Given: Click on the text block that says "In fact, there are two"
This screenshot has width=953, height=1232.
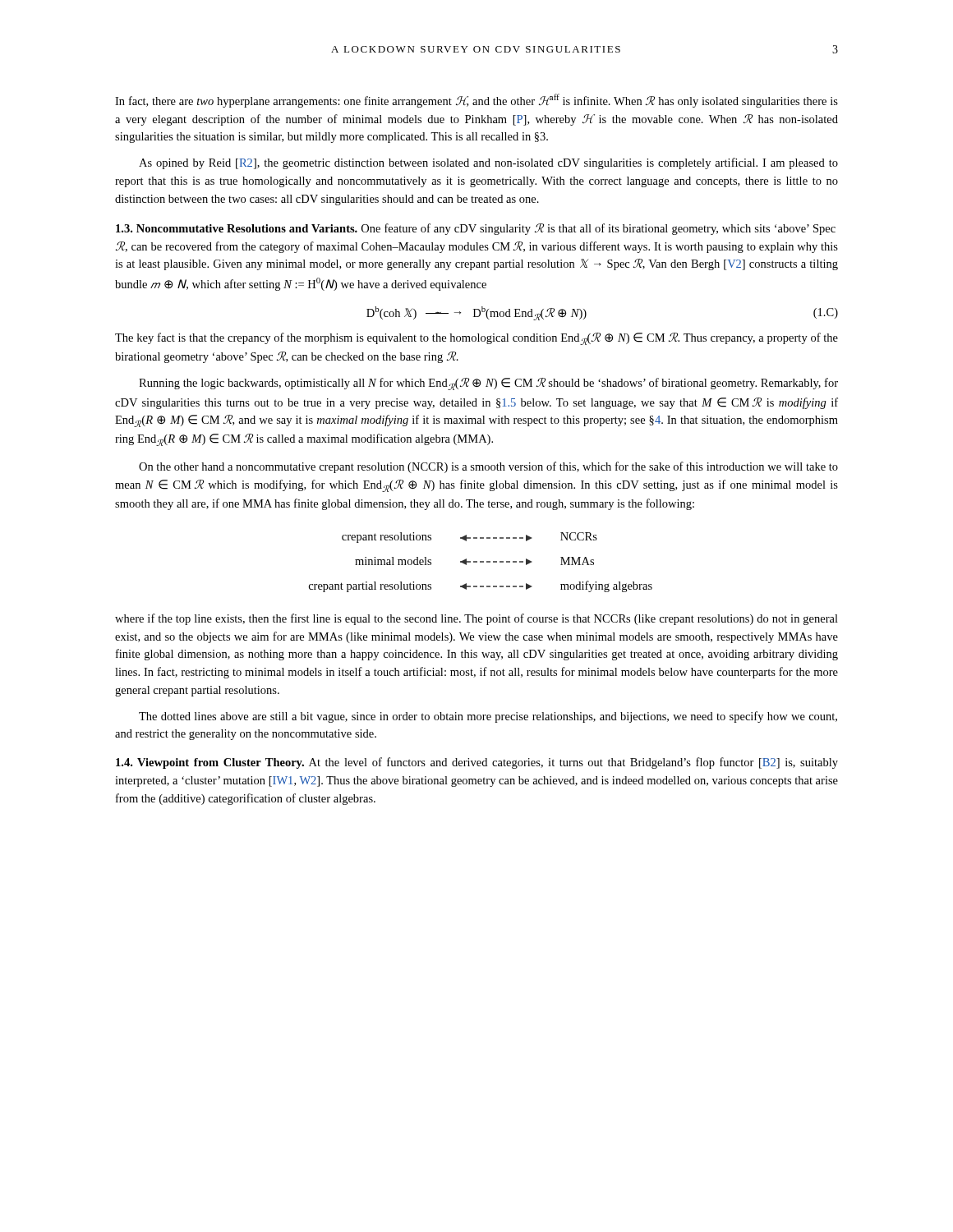Looking at the screenshot, I should pyautogui.click(x=476, y=118).
